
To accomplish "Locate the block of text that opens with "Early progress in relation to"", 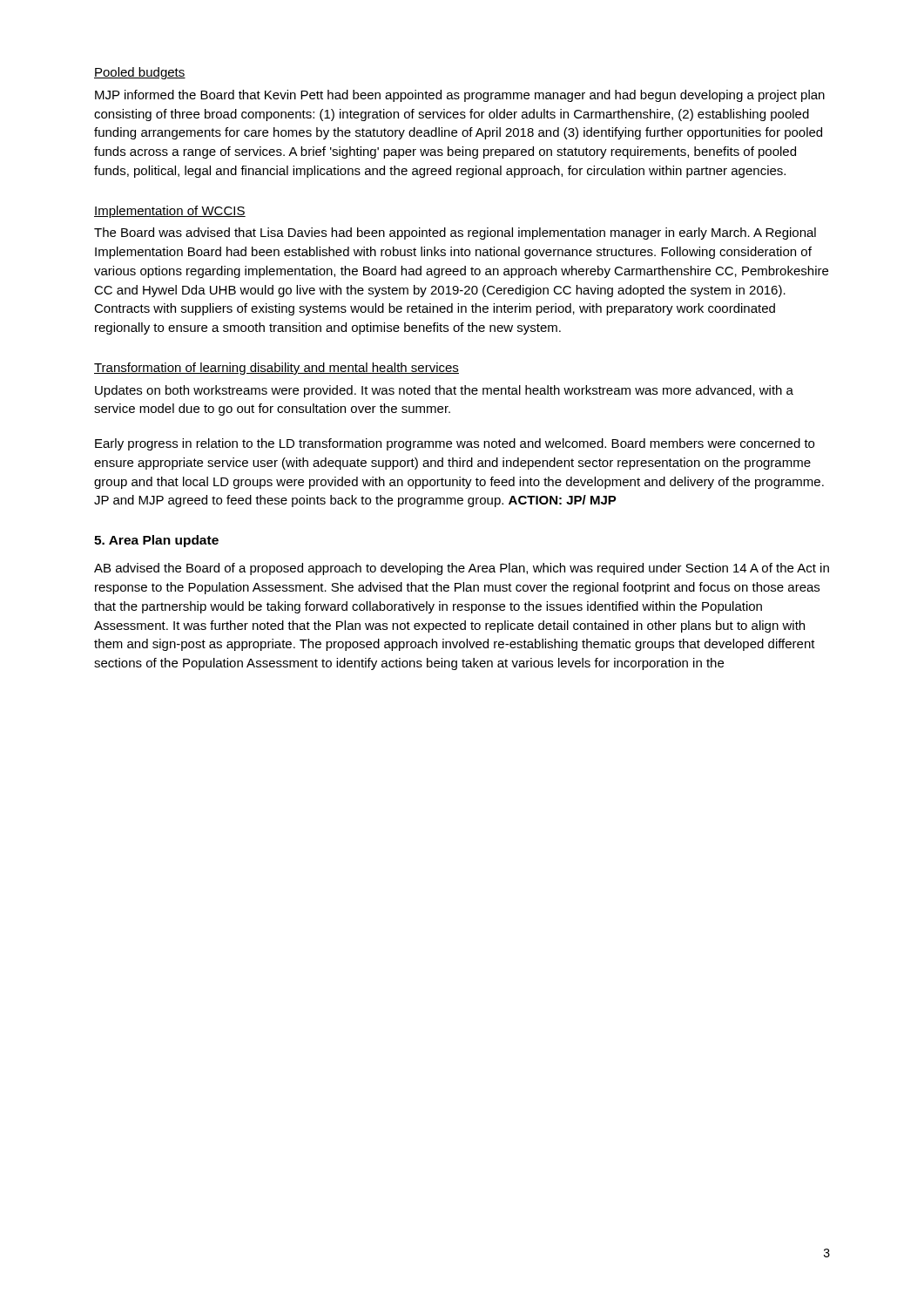I will [459, 472].
